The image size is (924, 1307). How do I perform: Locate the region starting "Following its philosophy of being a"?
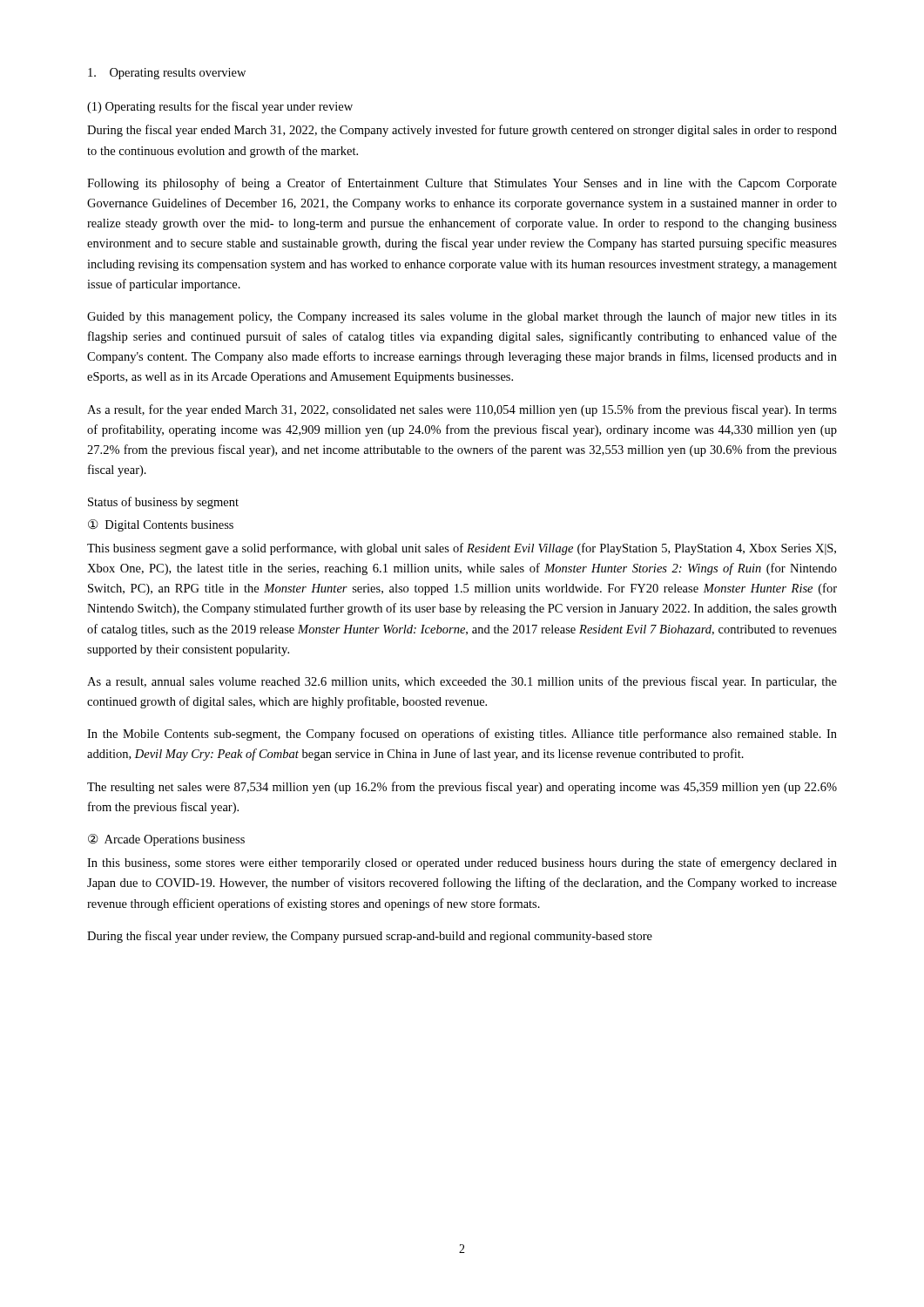[x=462, y=233]
